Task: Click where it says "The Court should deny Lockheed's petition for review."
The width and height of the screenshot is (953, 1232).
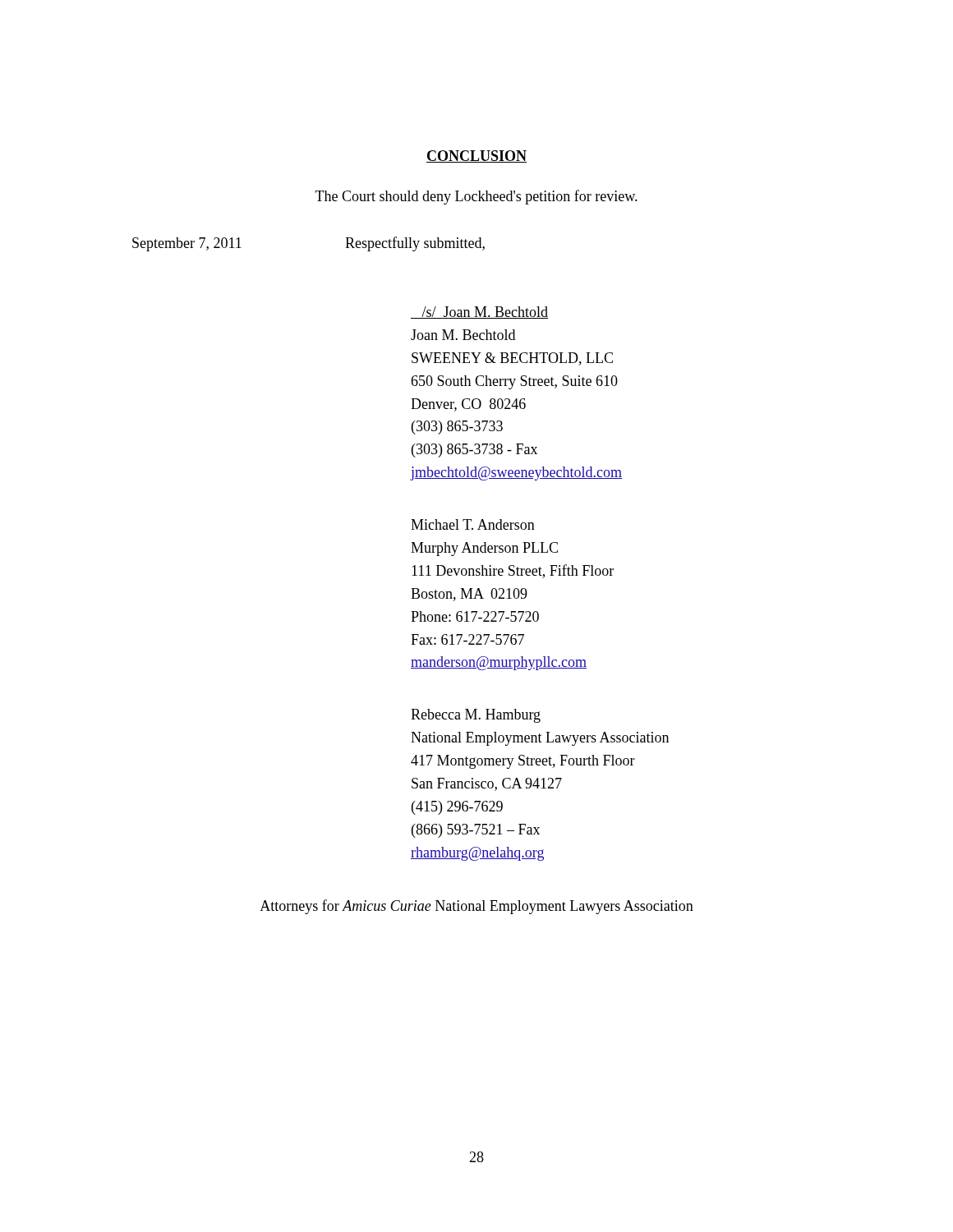Action: point(476,196)
